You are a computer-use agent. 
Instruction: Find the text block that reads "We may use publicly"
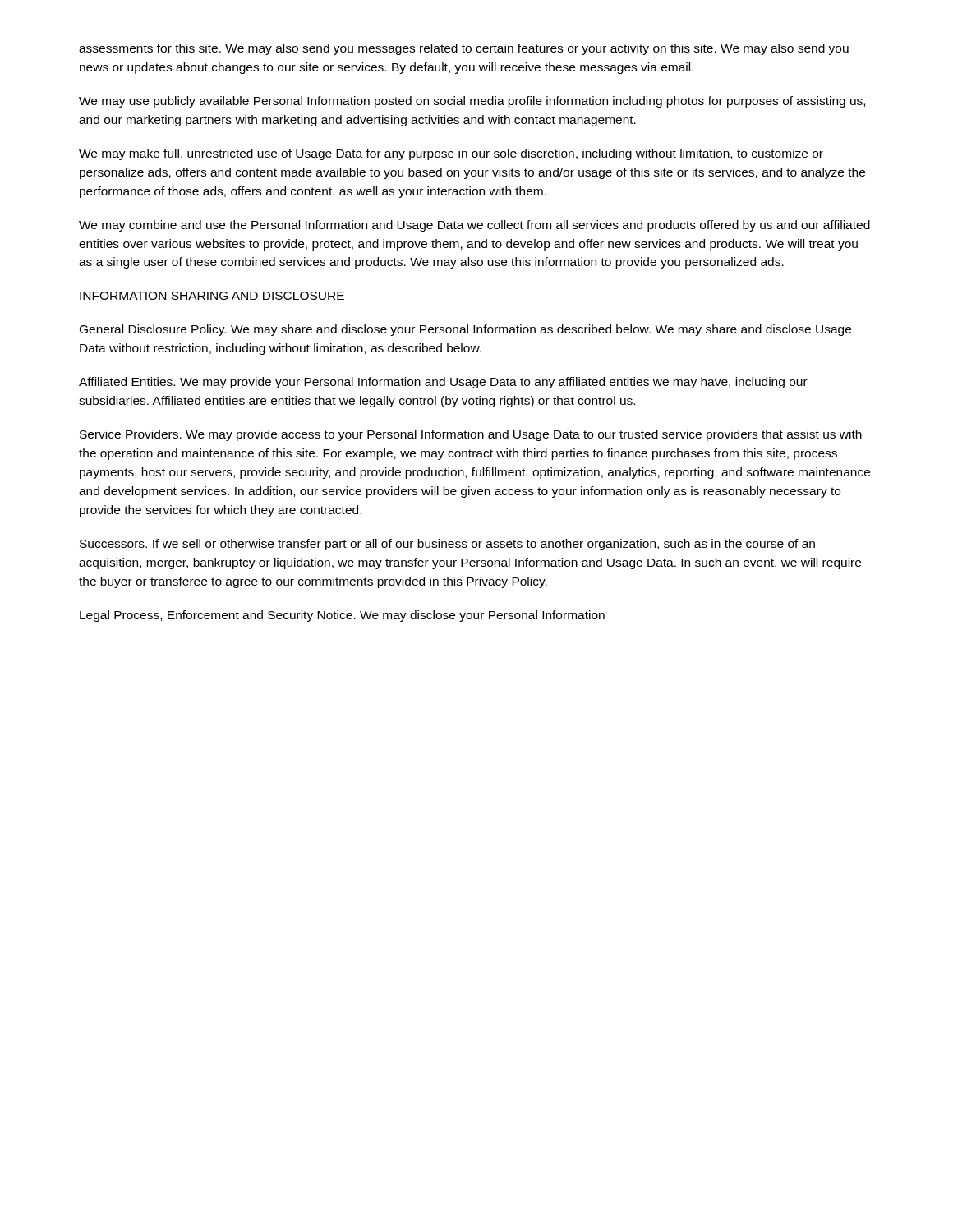coord(473,110)
